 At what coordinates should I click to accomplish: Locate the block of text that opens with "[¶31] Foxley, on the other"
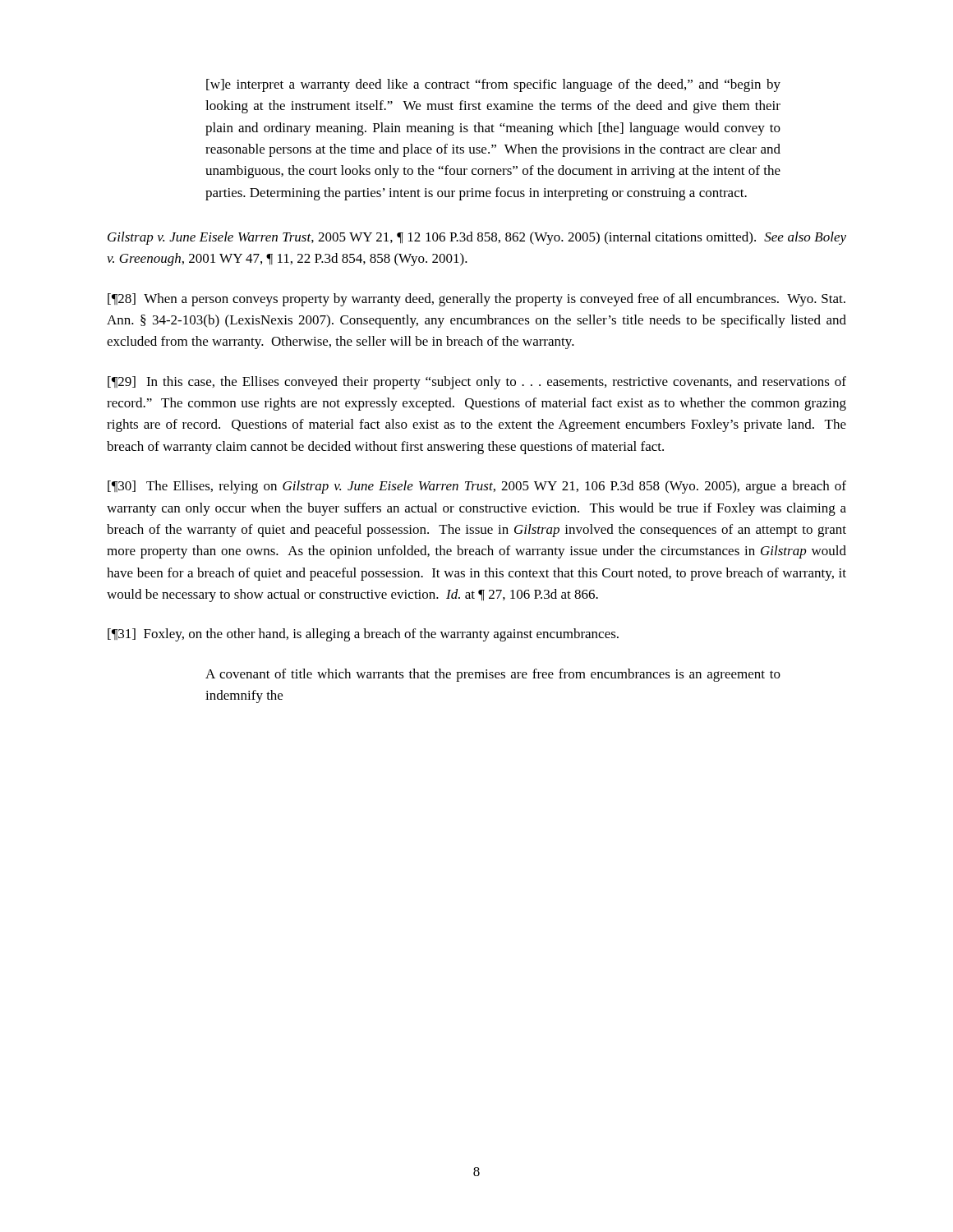tap(363, 634)
